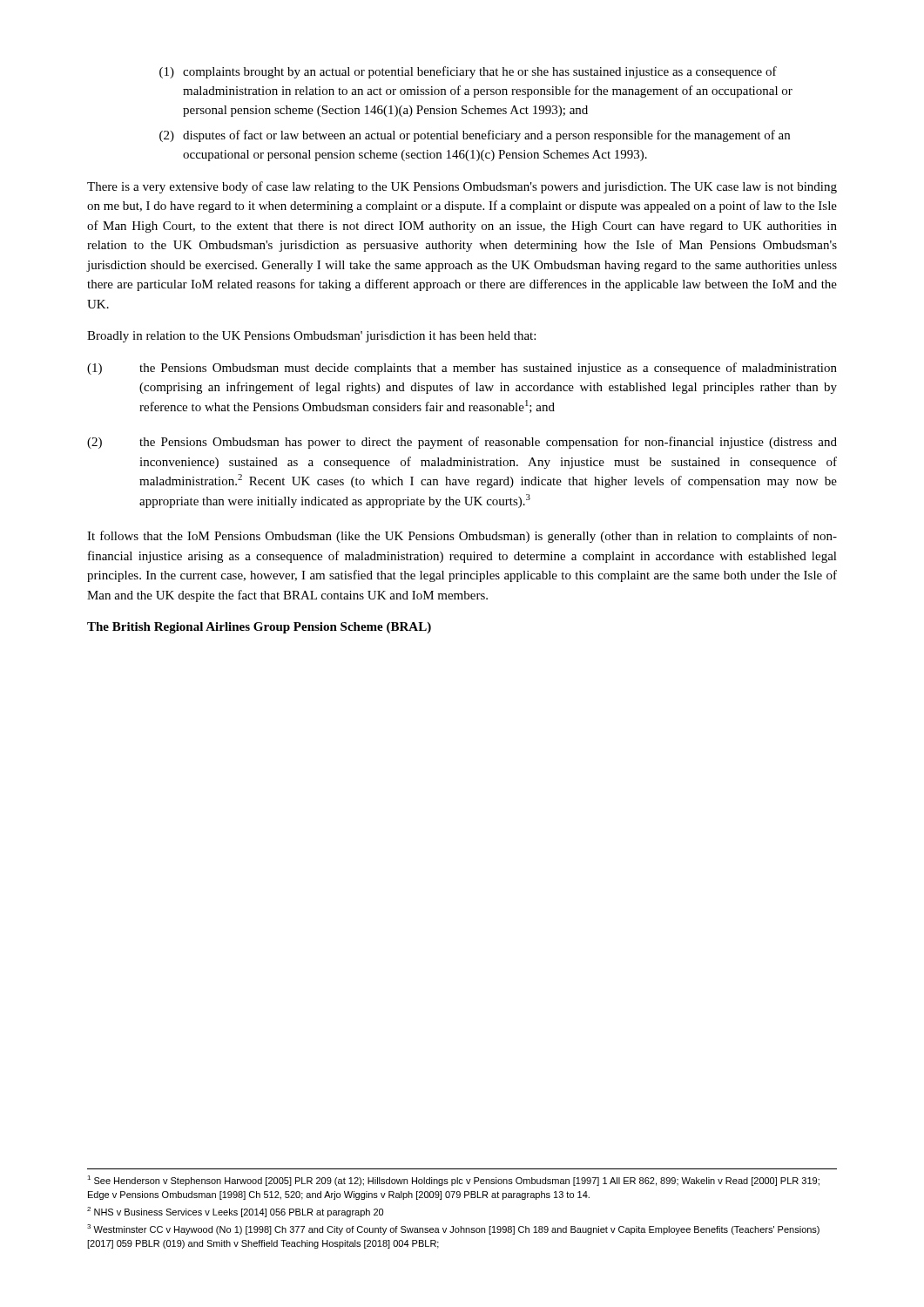
Task: Locate the block of text that opens with "1 See Henderson v Stephenson"
Action: point(462,1189)
